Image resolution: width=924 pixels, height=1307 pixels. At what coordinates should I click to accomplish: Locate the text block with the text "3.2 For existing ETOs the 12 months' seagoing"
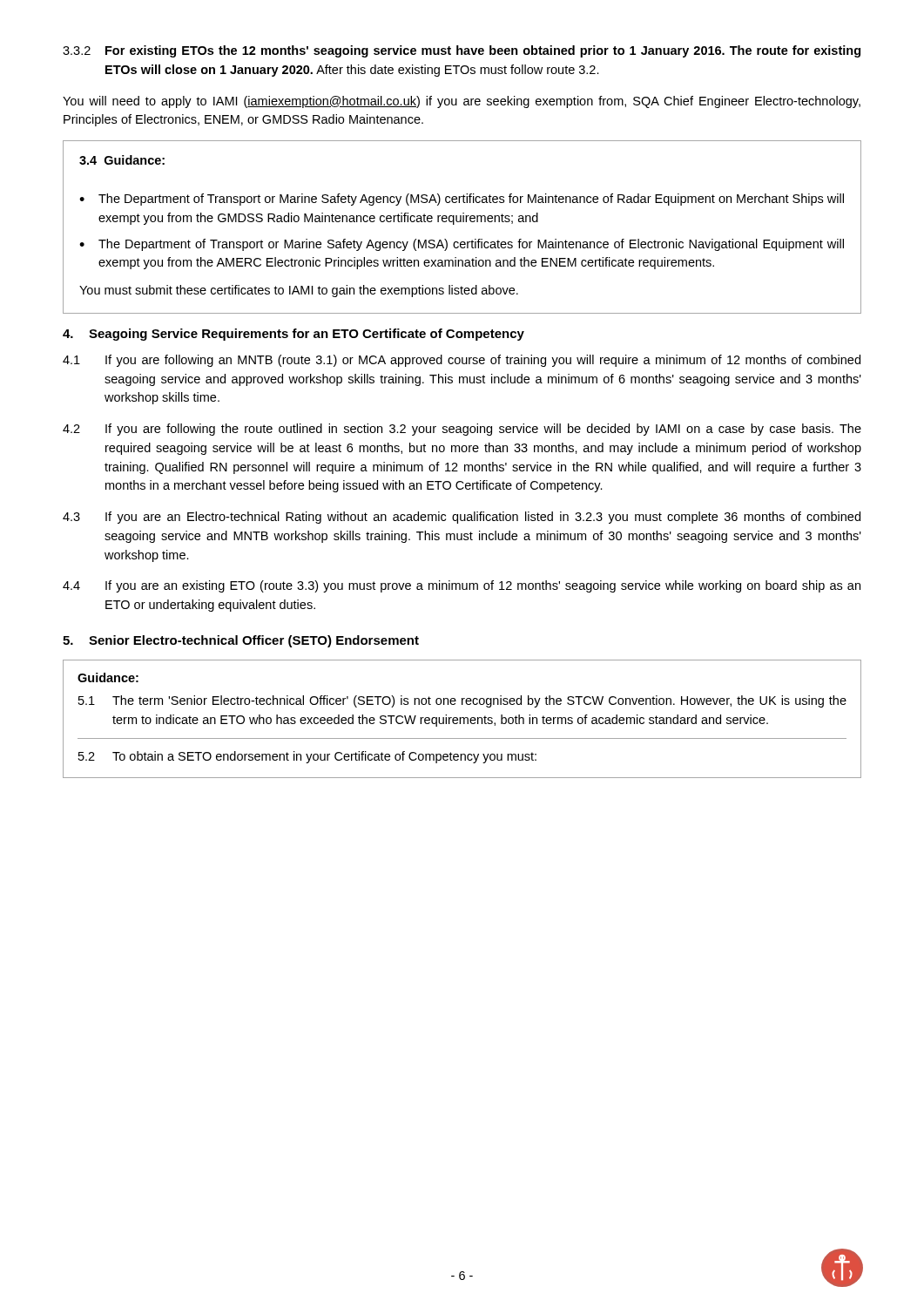462,61
